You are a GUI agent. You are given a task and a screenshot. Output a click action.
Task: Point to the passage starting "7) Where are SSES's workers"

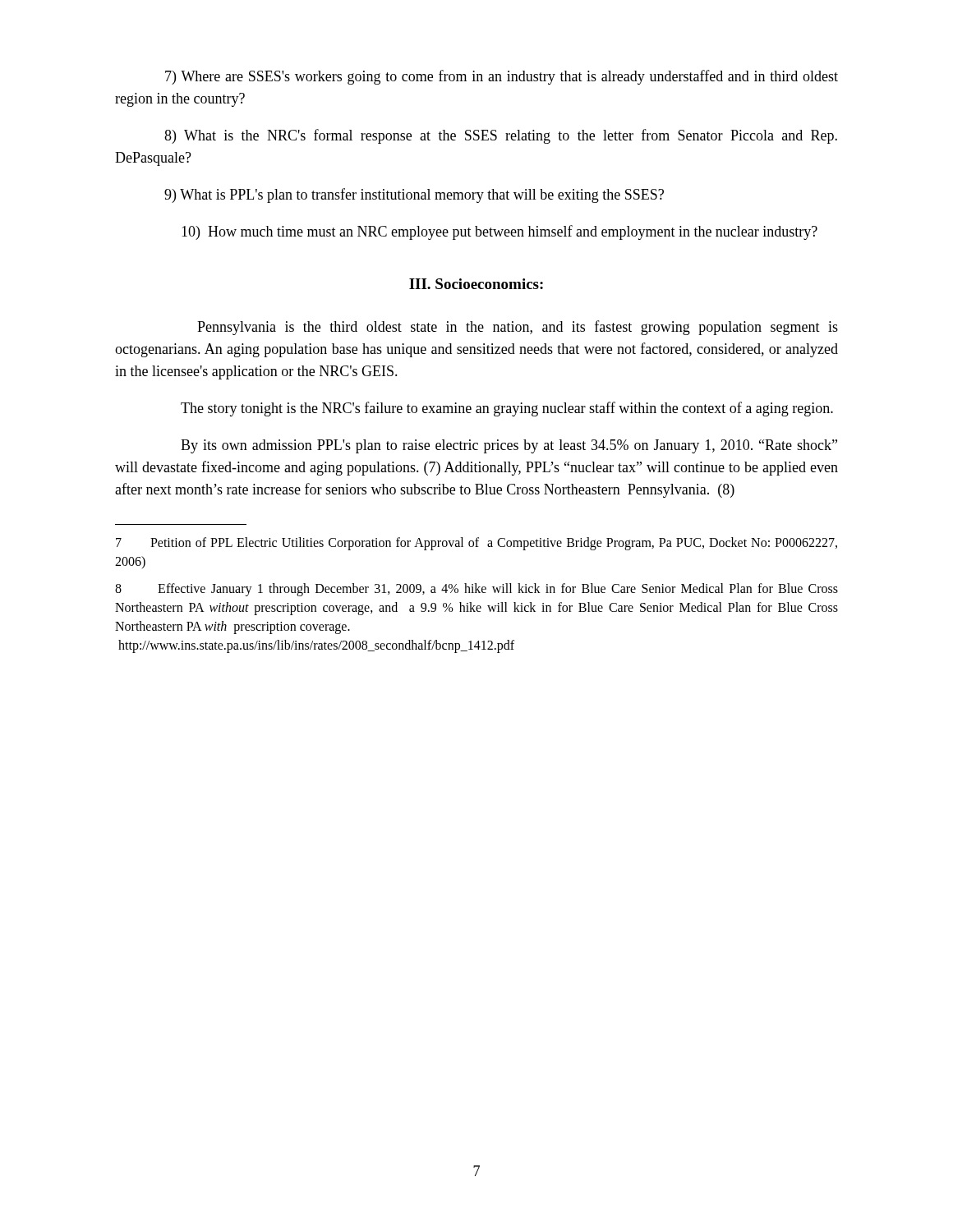(476, 87)
